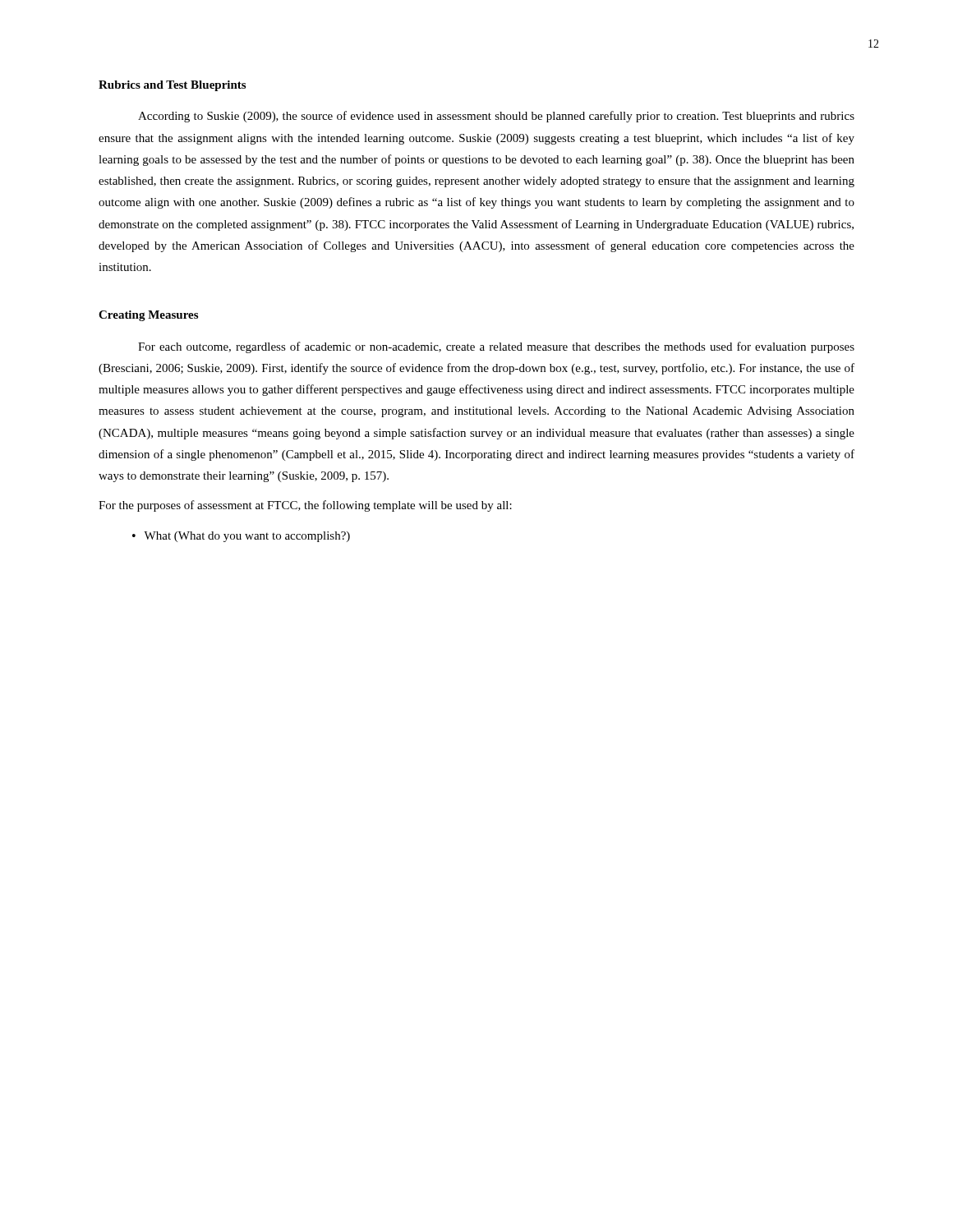
Task: Locate the text "Rubrics and Test Blueprints"
Action: pyautogui.click(x=172, y=85)
